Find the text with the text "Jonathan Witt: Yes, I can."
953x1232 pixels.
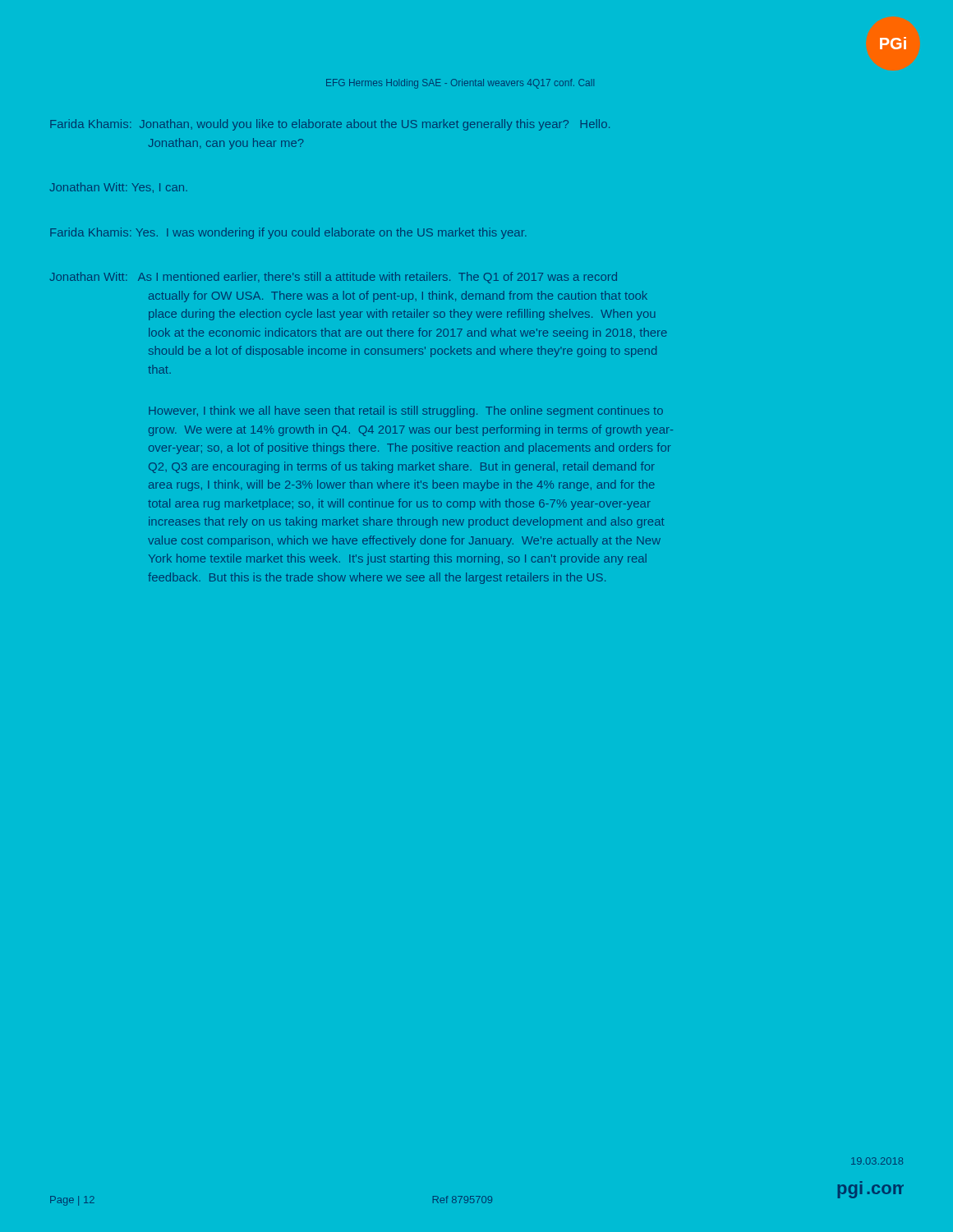[119, 187]
